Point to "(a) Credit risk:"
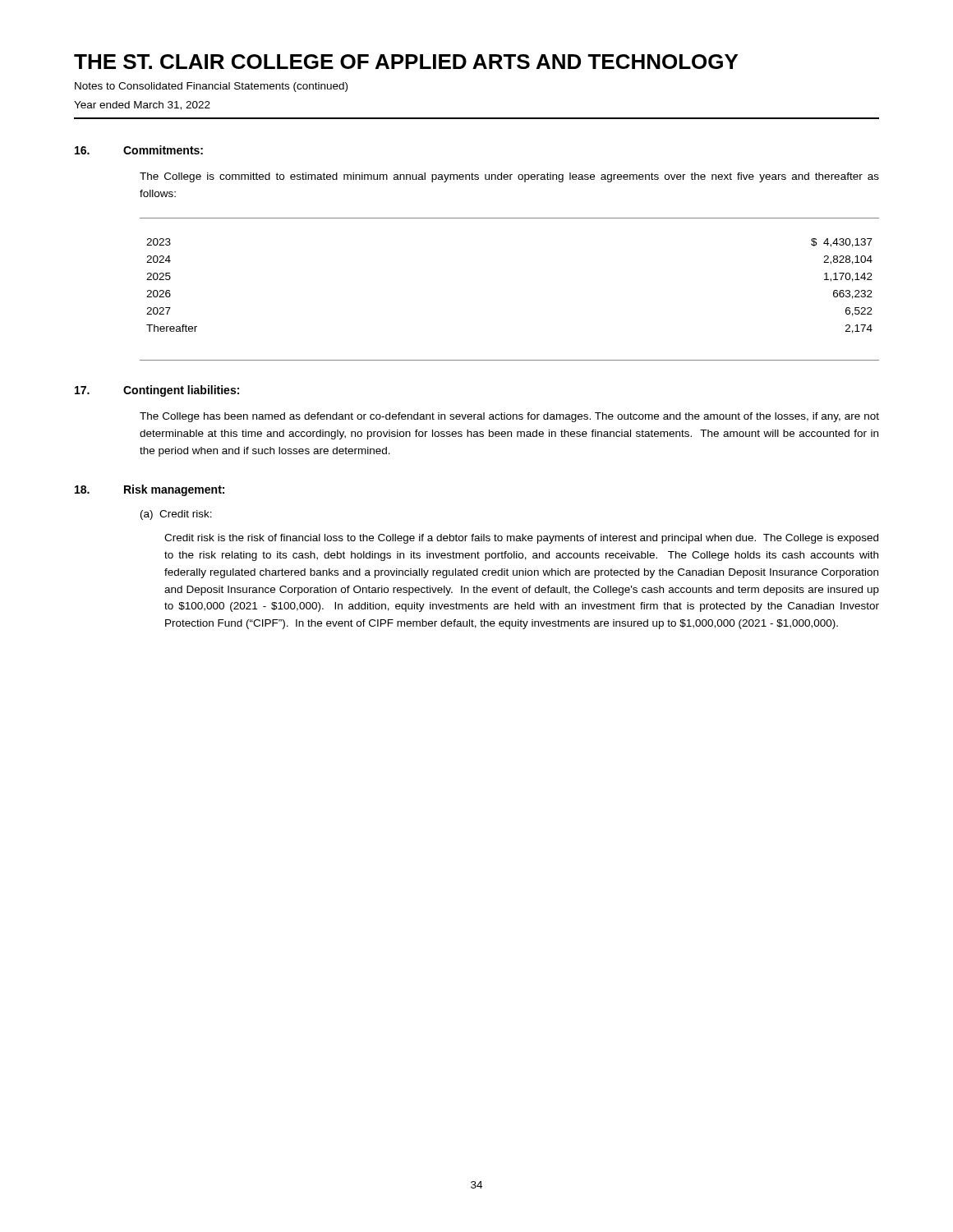Screen dimensions: 1232x953 pos(176,514)
